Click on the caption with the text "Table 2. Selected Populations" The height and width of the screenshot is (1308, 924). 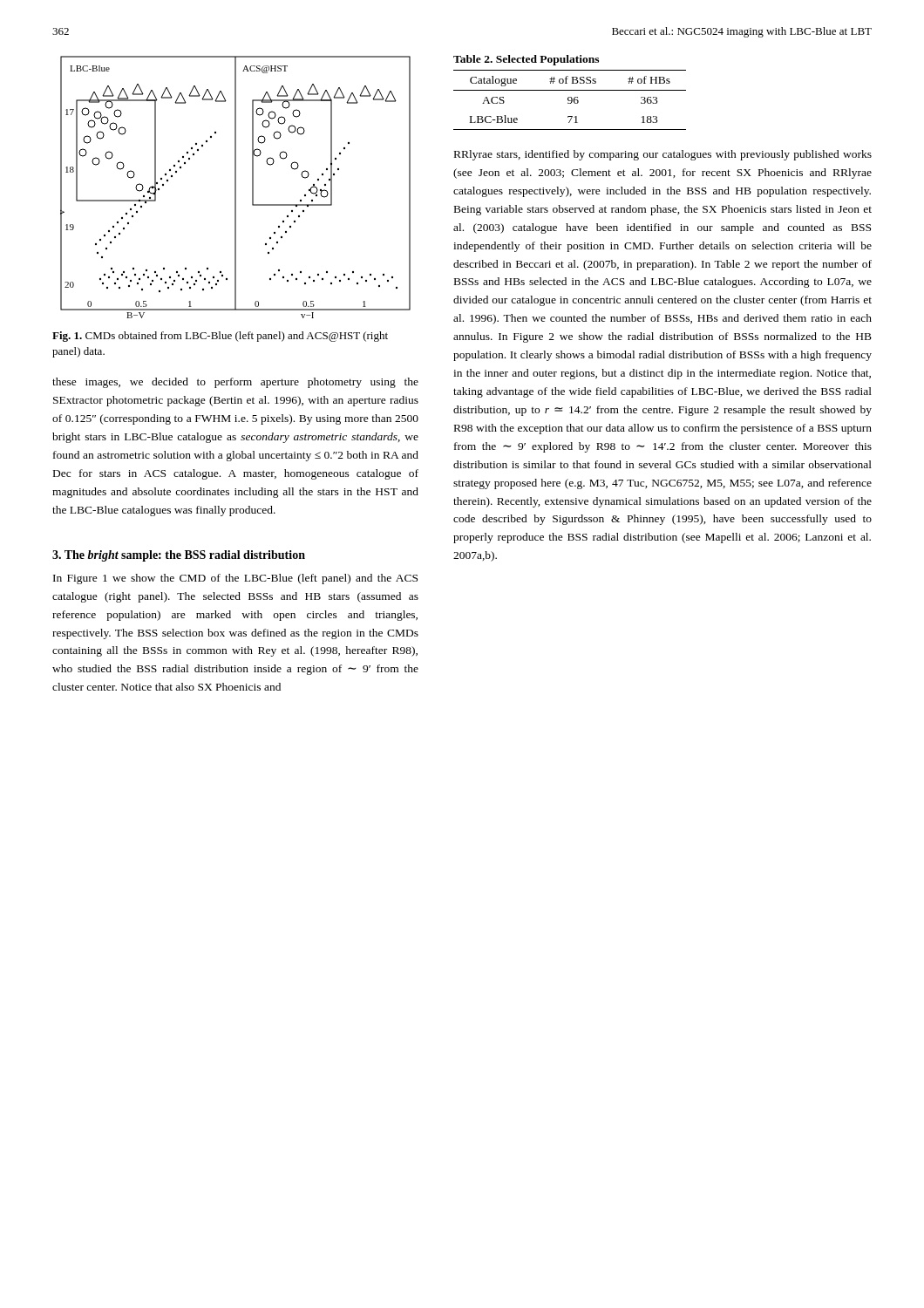coord(526,59)
